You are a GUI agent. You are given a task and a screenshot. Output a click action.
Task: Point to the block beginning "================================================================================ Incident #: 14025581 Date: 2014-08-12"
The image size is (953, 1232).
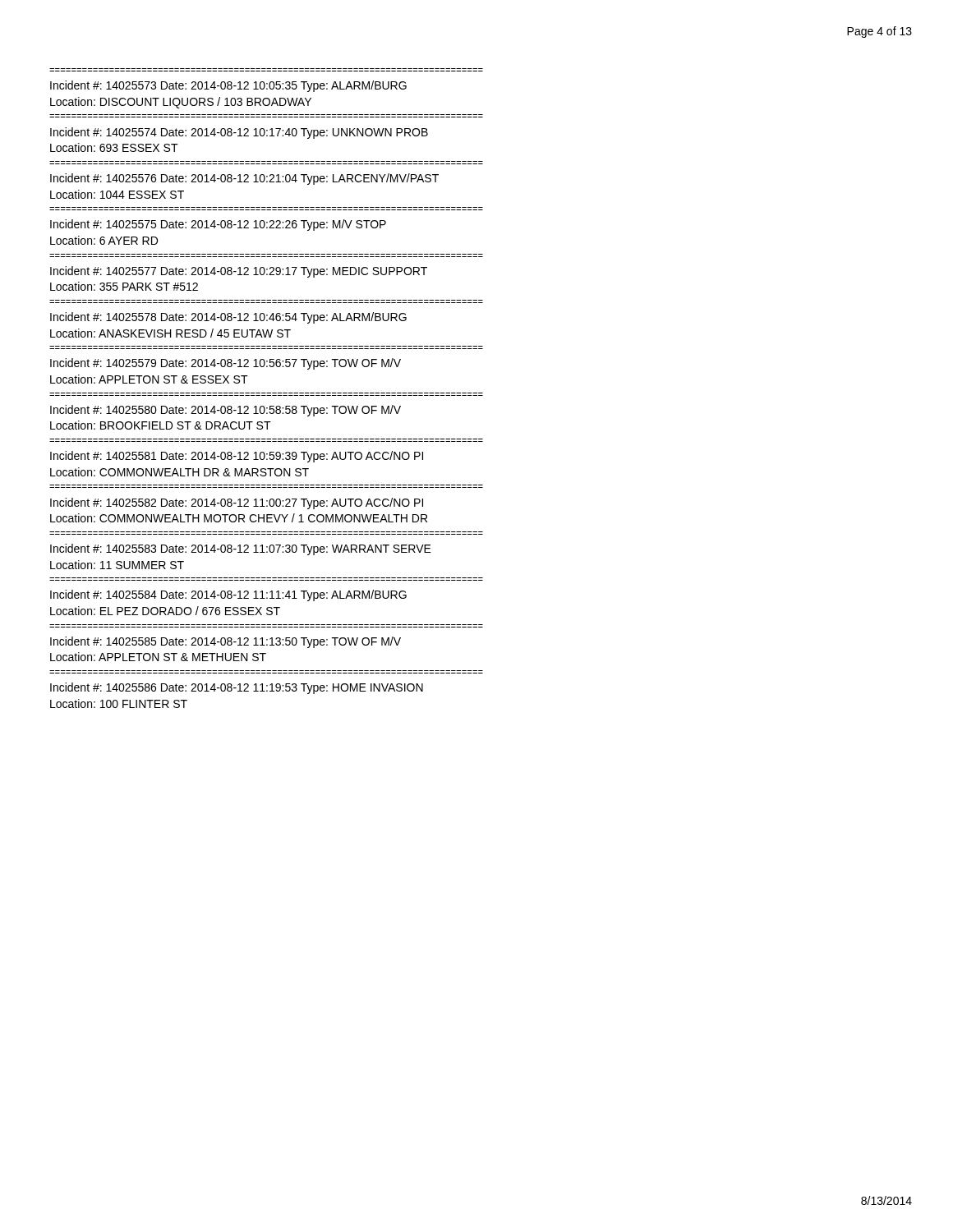237,457
